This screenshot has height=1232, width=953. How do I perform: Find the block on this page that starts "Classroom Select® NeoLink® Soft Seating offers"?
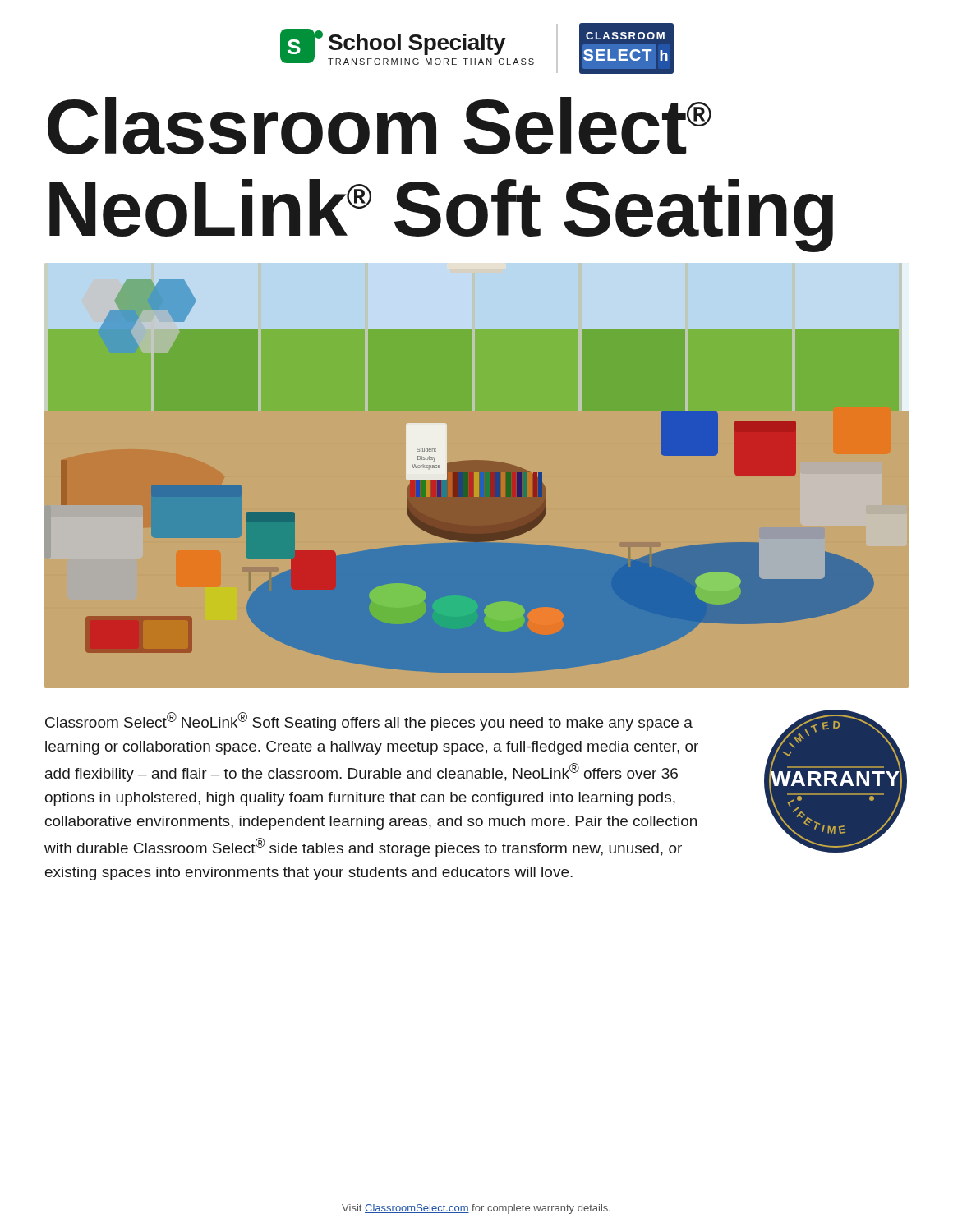(372, 796)
